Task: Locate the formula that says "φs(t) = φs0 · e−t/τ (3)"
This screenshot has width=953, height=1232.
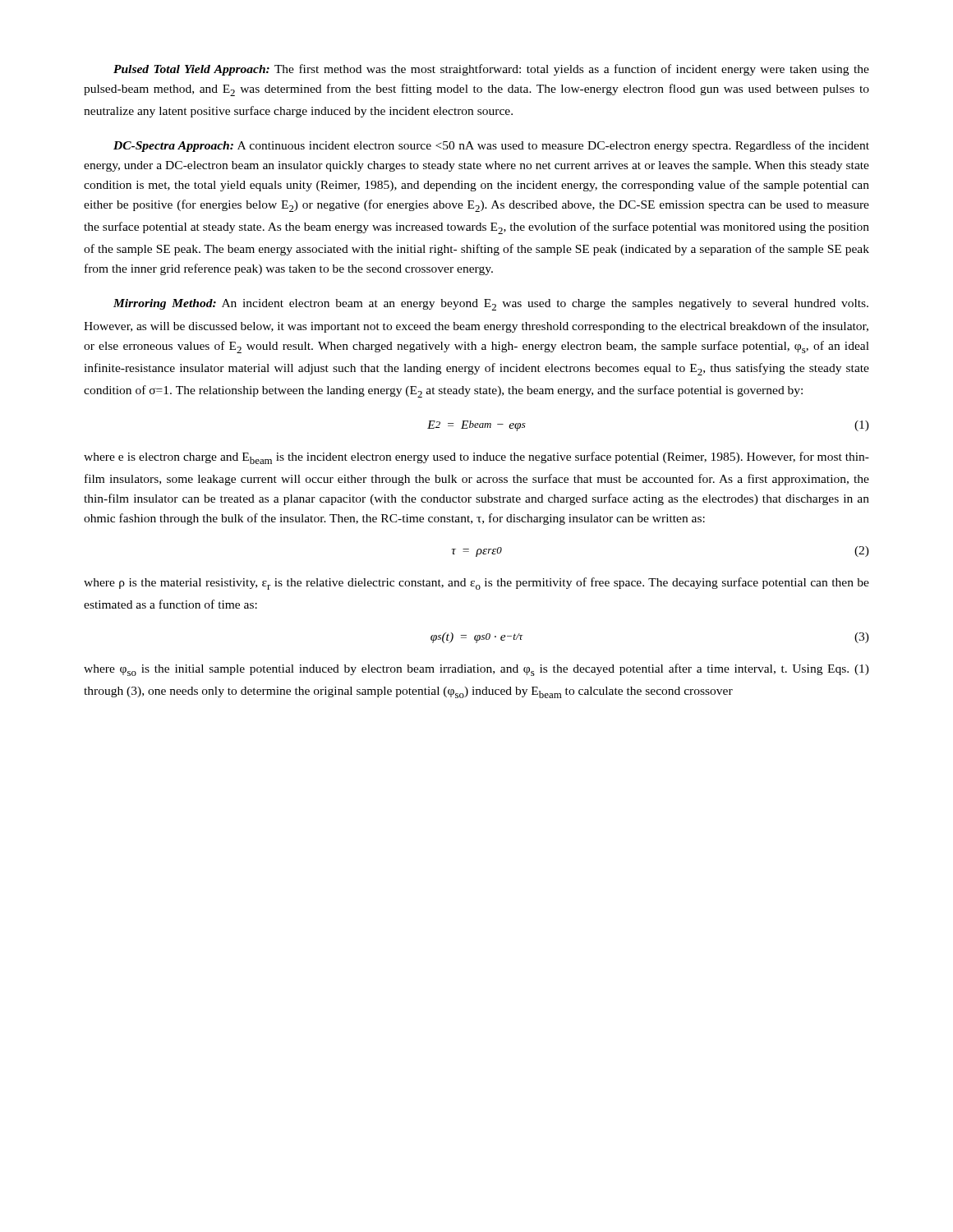Action: click(x=476, y=637)
